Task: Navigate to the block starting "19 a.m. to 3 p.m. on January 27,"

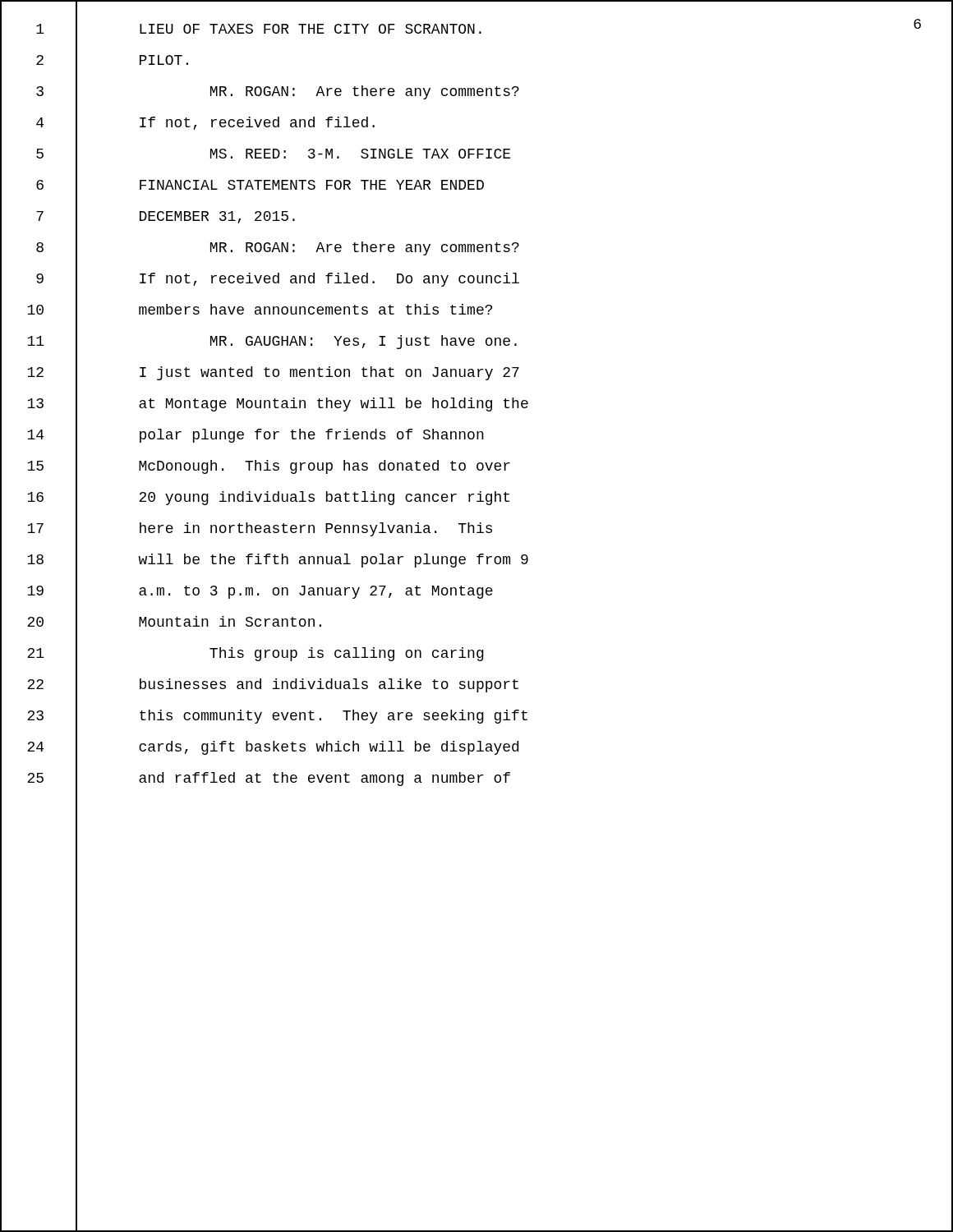Action: click(x=476, y=591)
